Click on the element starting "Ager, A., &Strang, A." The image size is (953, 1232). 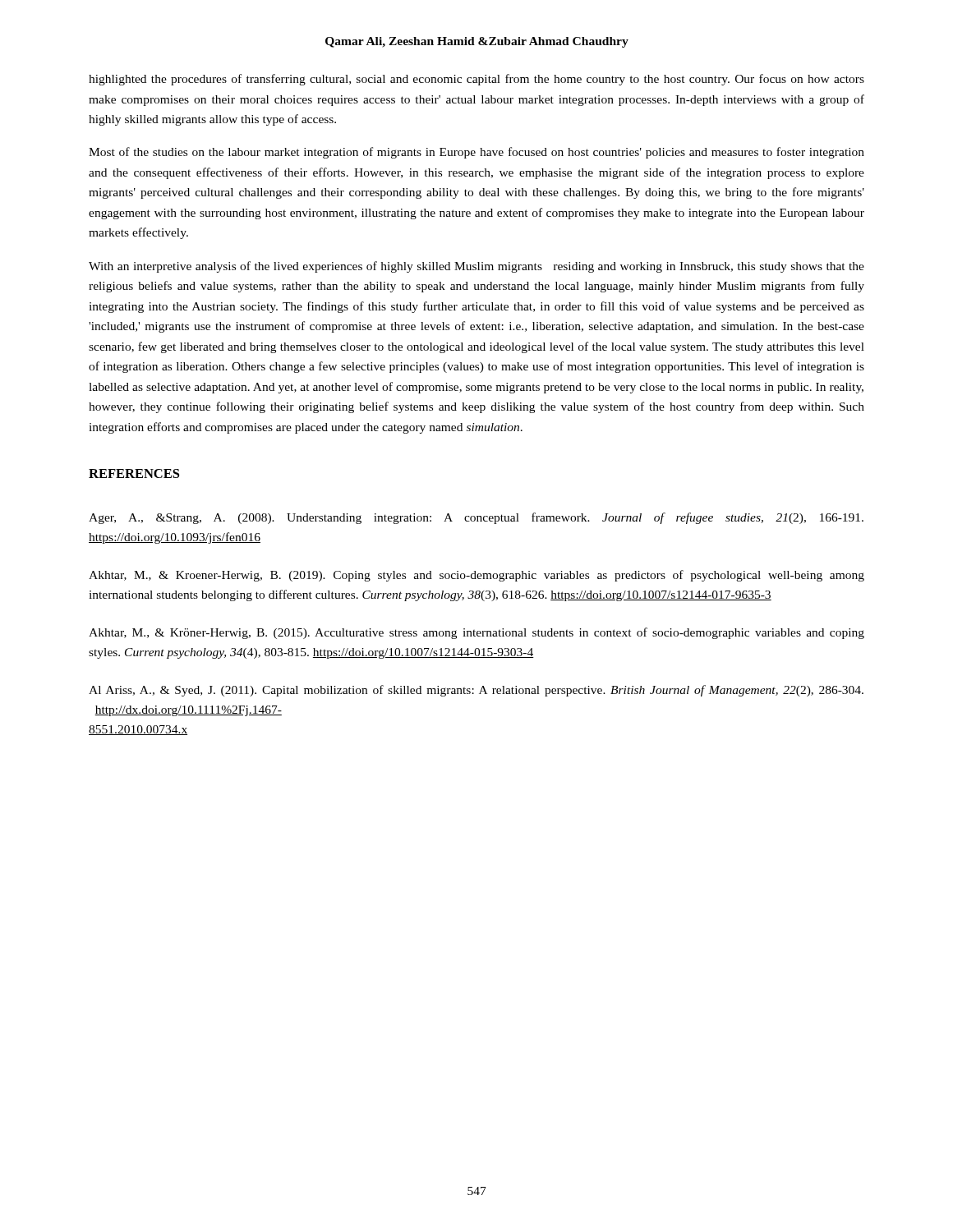tap(476, 527)
